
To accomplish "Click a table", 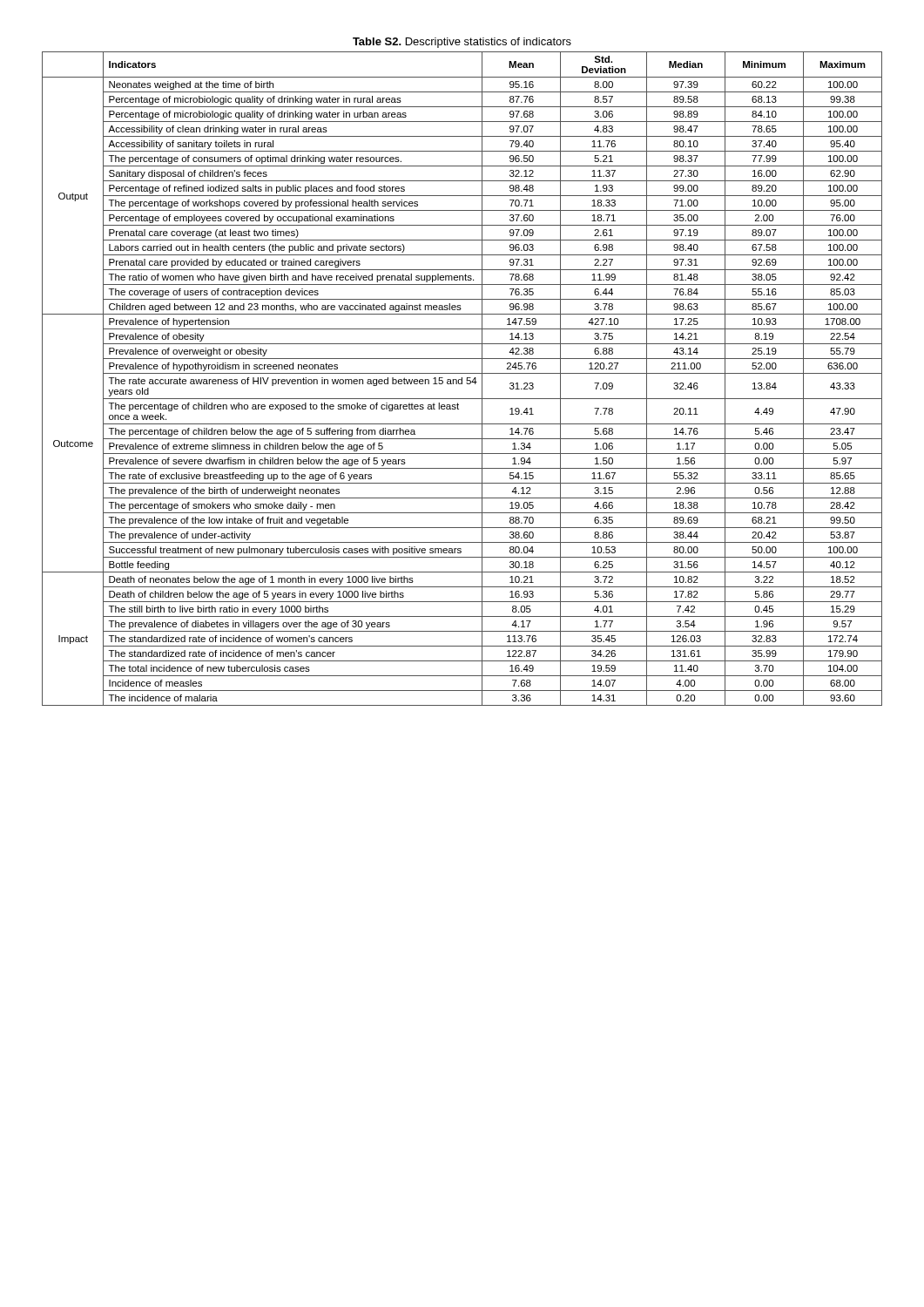I will [462, 370].
